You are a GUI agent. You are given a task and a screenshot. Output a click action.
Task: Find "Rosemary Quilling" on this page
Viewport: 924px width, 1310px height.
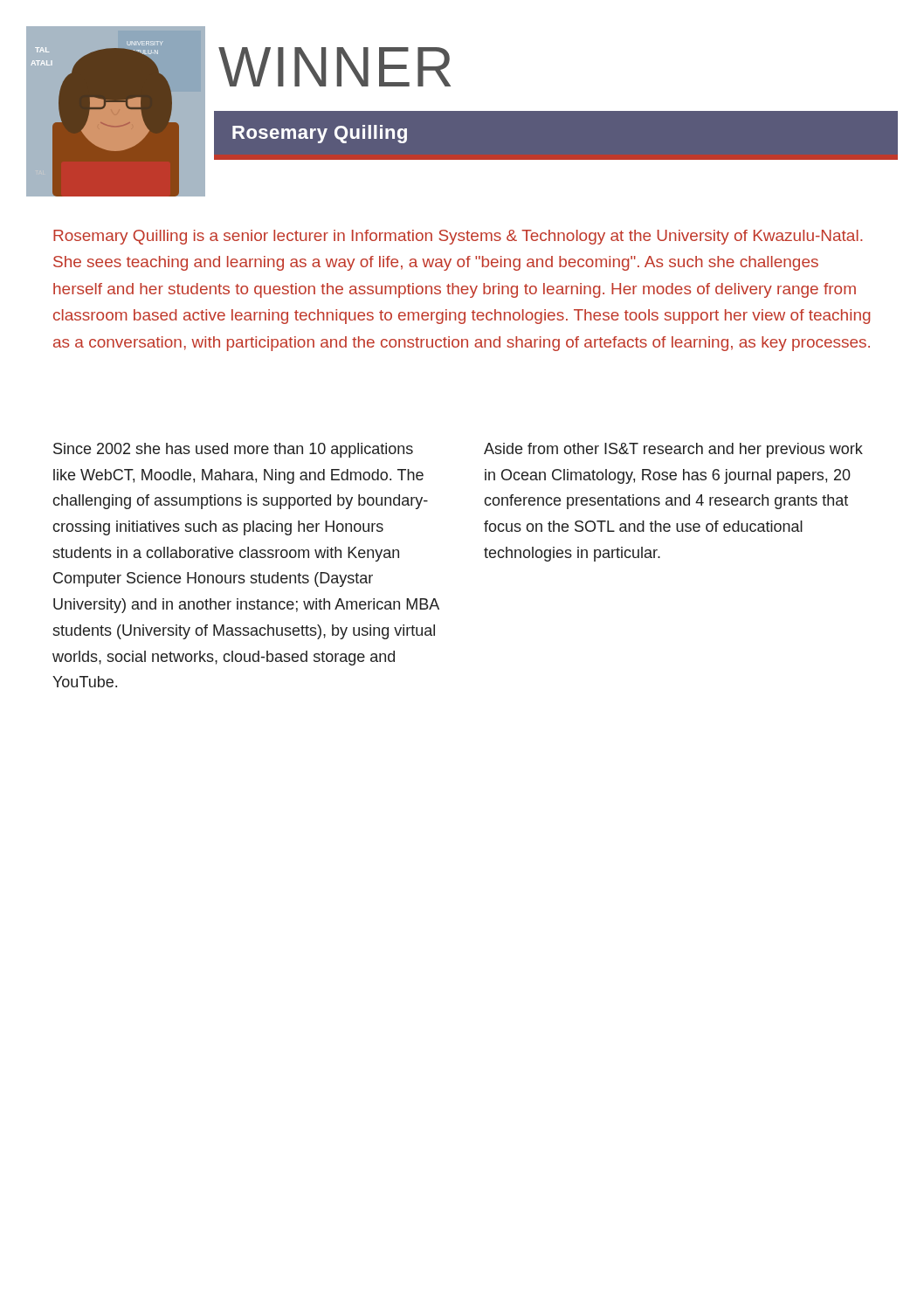[x=320, y=132]
